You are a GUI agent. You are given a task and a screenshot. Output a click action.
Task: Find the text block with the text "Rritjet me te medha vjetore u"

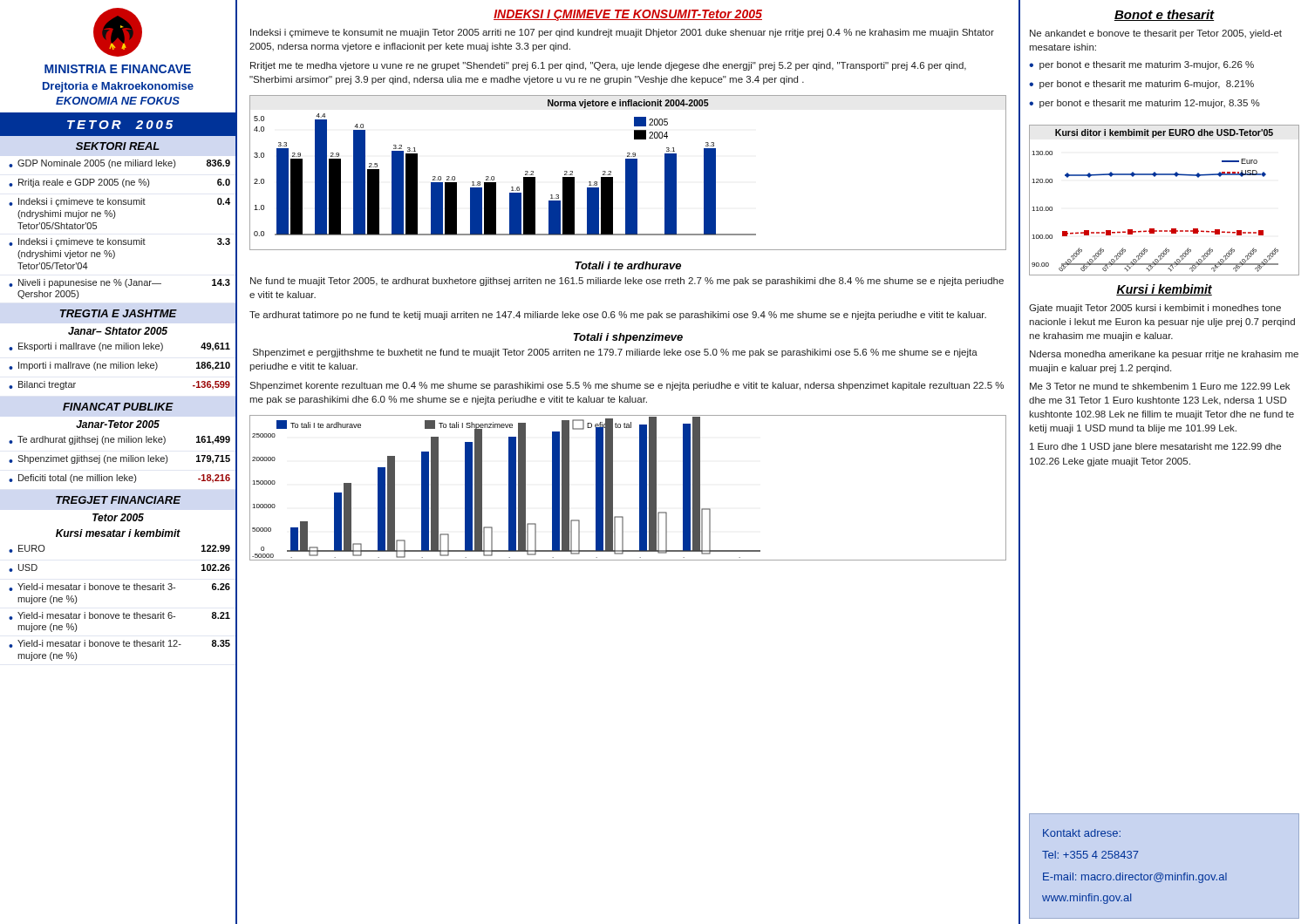pos(608,73)
